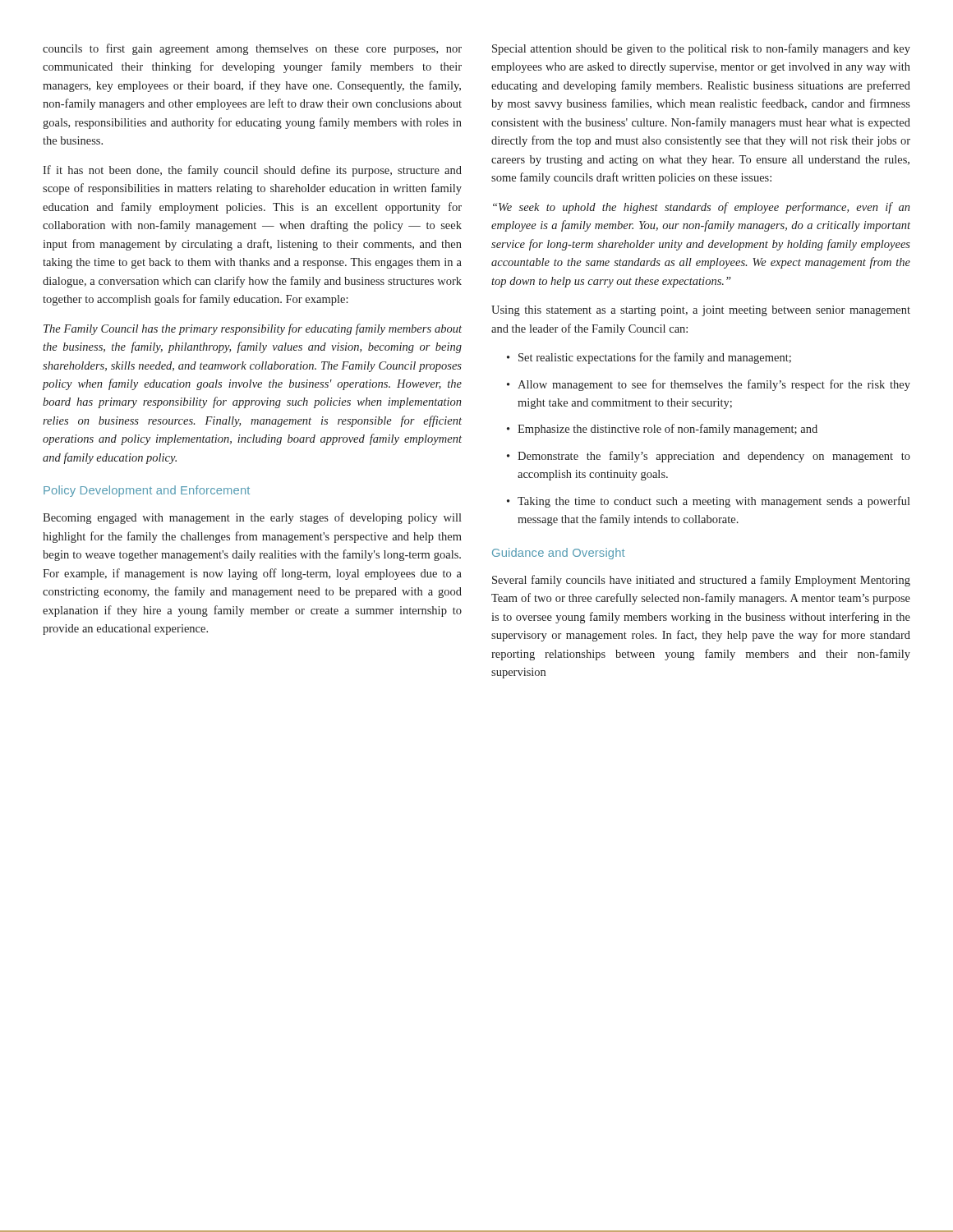Find the list item with the text "Allow management to see for themselves the"

[701, 393]
